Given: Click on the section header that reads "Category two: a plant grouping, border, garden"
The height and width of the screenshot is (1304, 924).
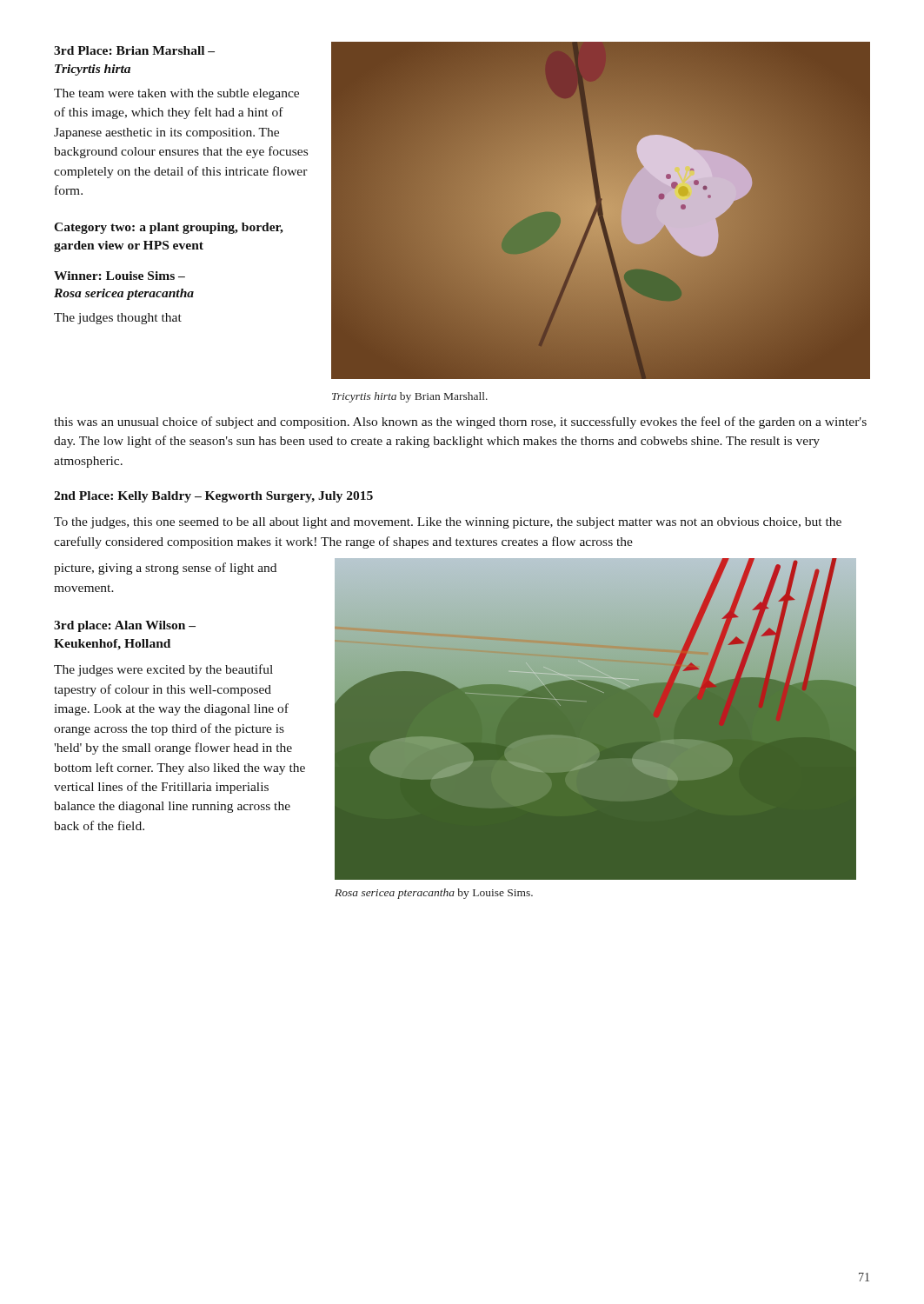Looking at the screenshot, I should (182, 236).
